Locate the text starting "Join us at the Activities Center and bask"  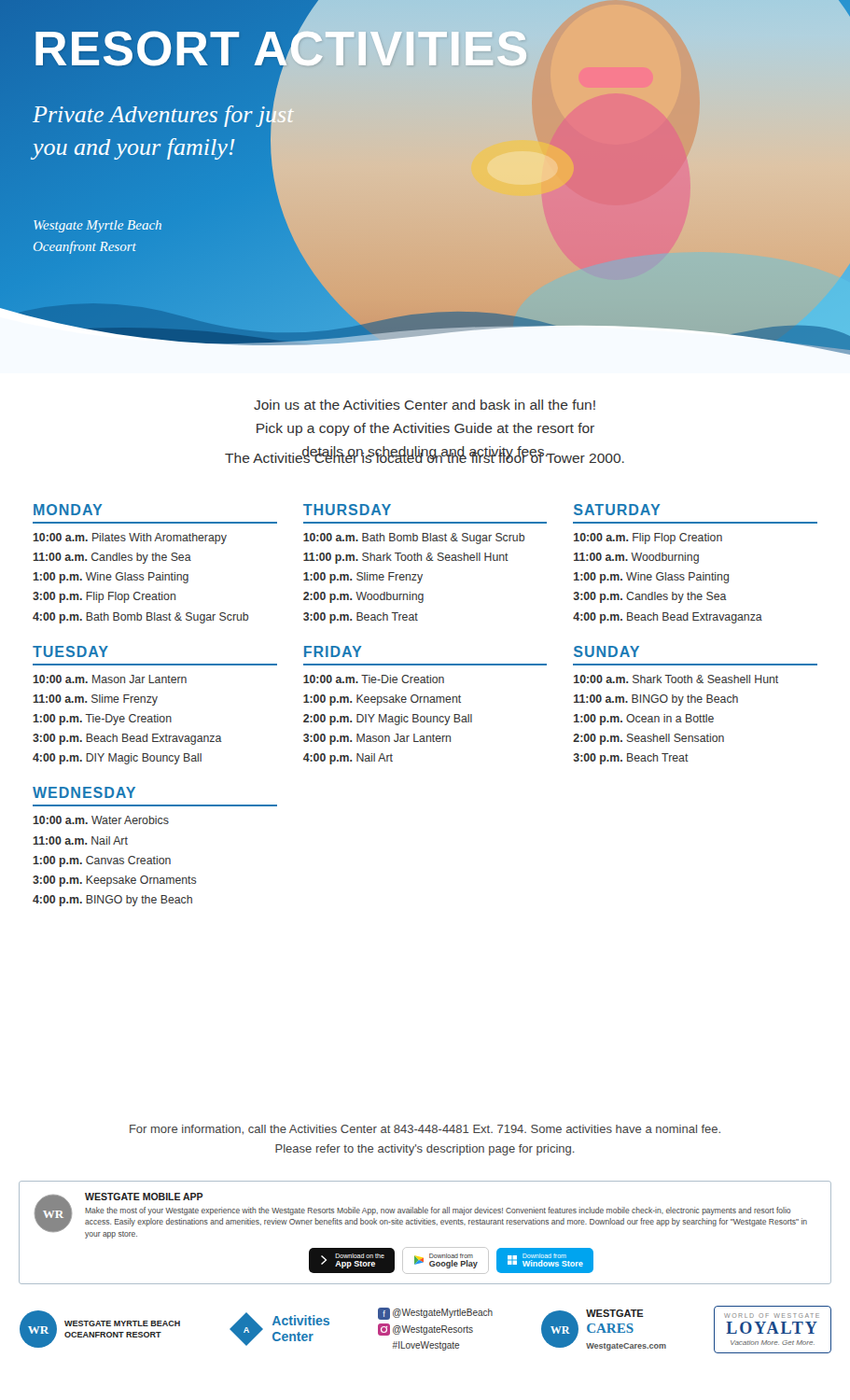(x=425, y=429)
